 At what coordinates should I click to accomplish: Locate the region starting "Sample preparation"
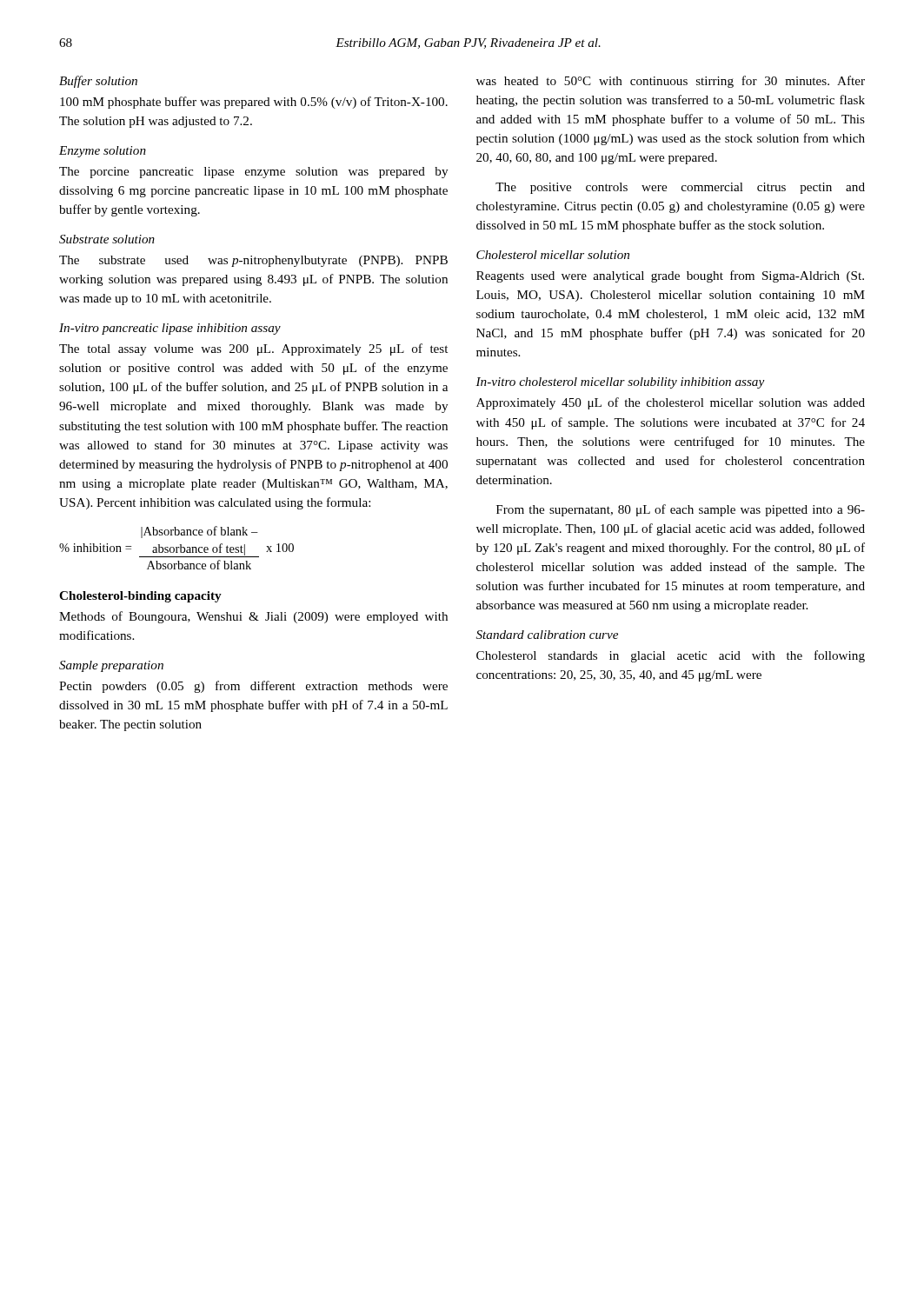(x=111, y=666)
